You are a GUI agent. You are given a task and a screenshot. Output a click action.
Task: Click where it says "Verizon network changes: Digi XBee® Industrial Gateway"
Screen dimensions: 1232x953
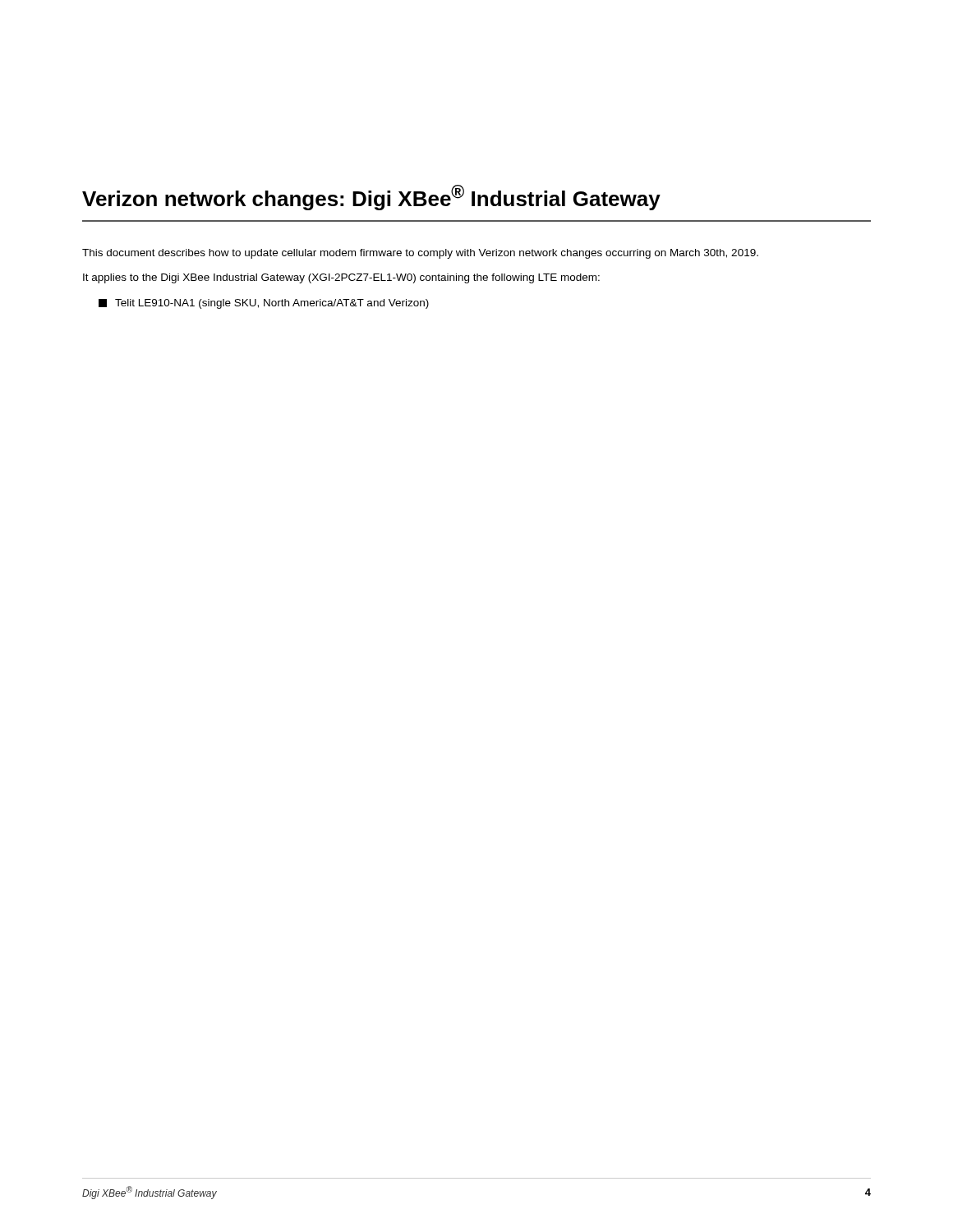click(476, 196)
